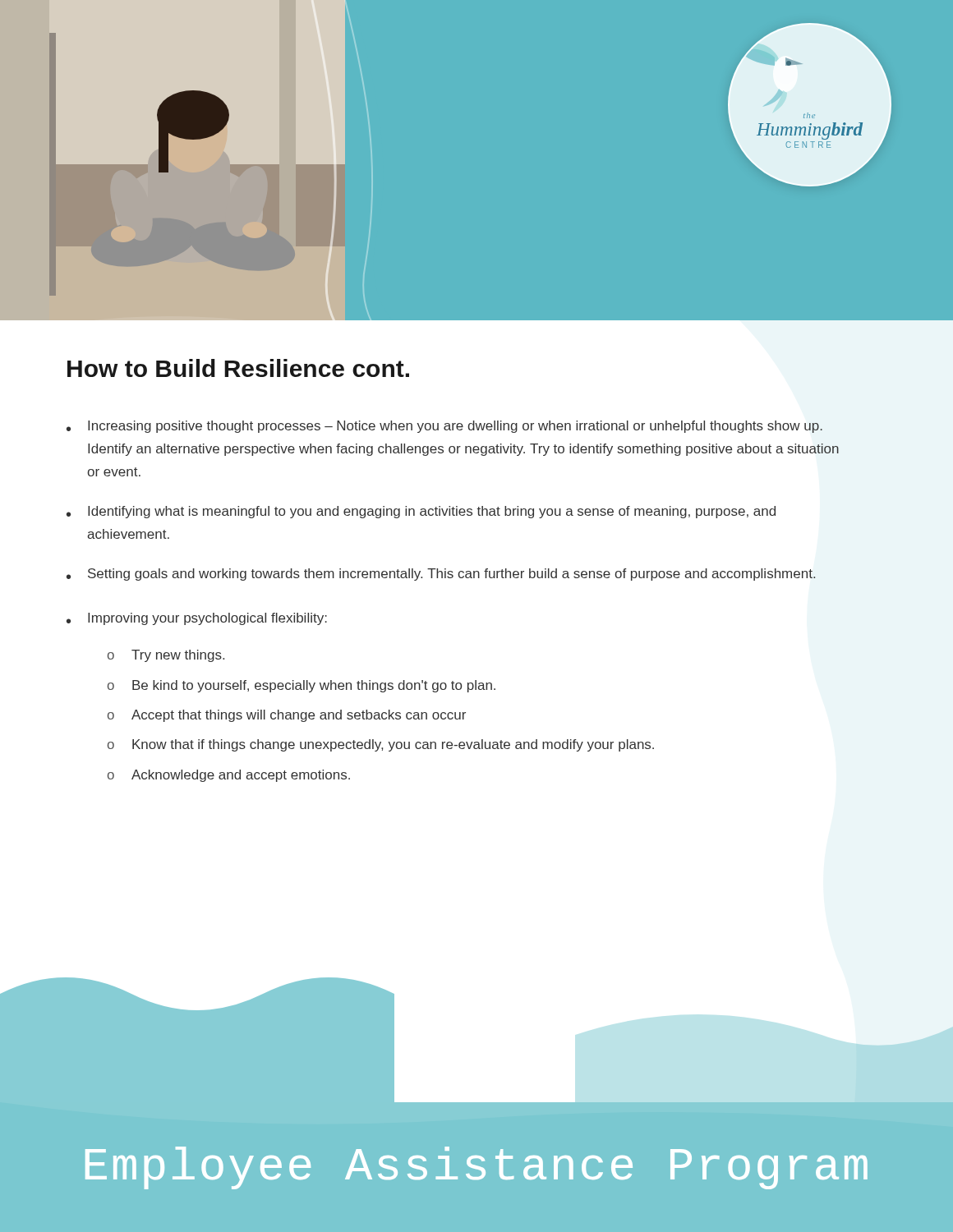Locate the list item with the text "o Be kind to yourself, especially when"

click(302, 686)
